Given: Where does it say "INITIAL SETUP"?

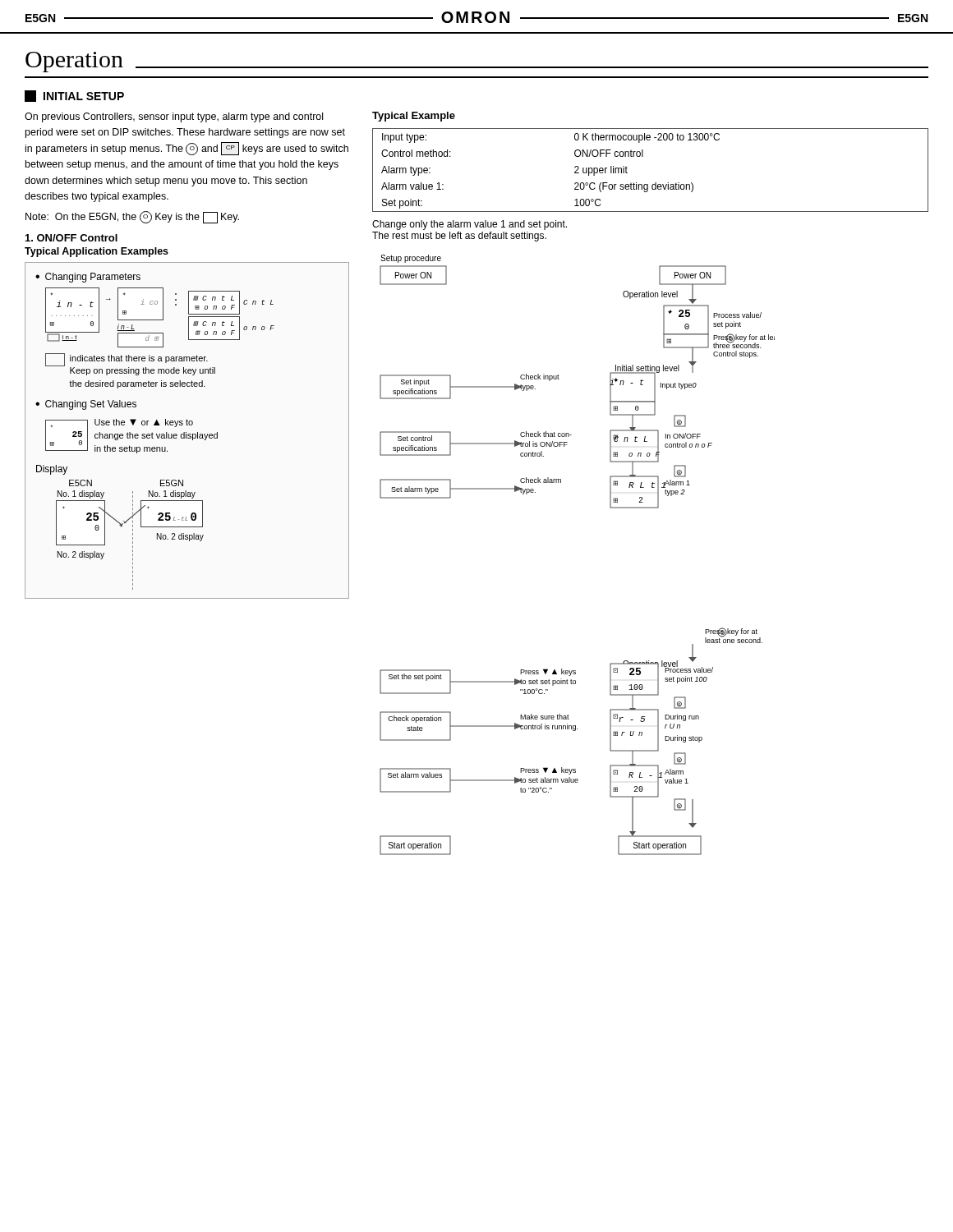Looking at the screenshot, I should click(x=74, y=96).
